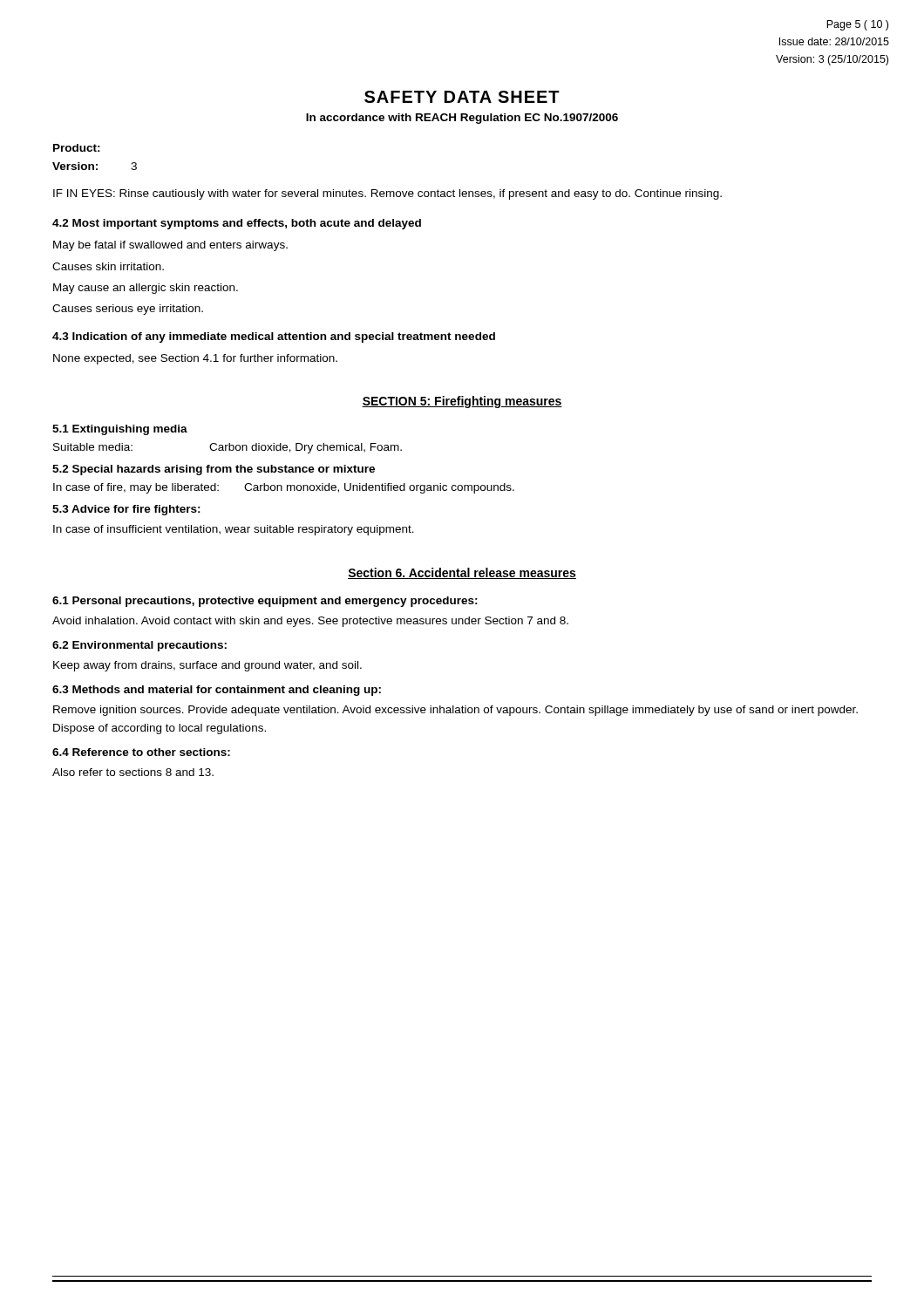Navigate to the block starting "Remove ignition sources. Provide adequate ventilation. Avoid"

pyautogui.click(x=455, y=718)
